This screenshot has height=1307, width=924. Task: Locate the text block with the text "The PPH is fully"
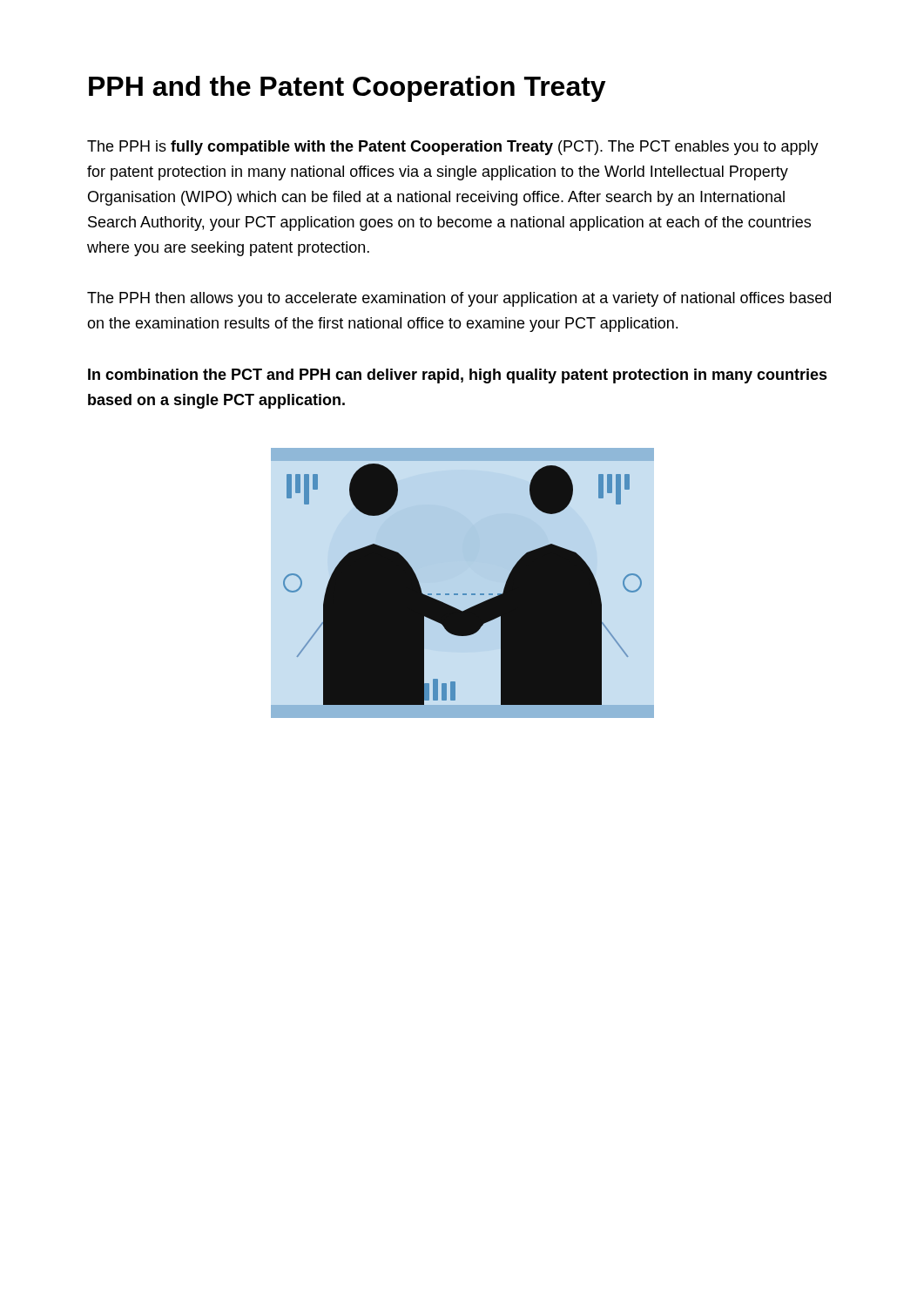[453, 197]
